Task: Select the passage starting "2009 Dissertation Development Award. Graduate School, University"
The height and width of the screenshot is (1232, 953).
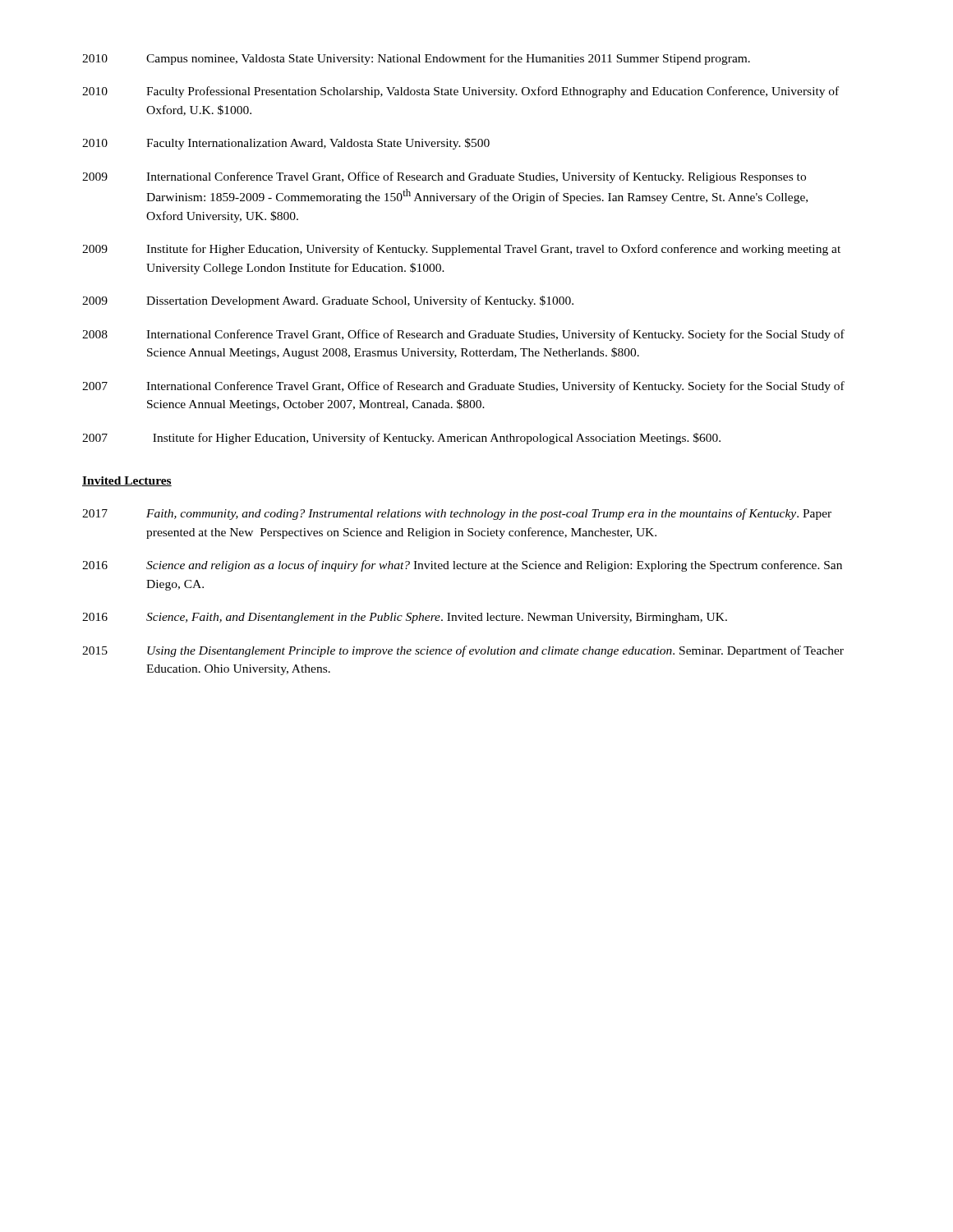Action: [464, 301]
